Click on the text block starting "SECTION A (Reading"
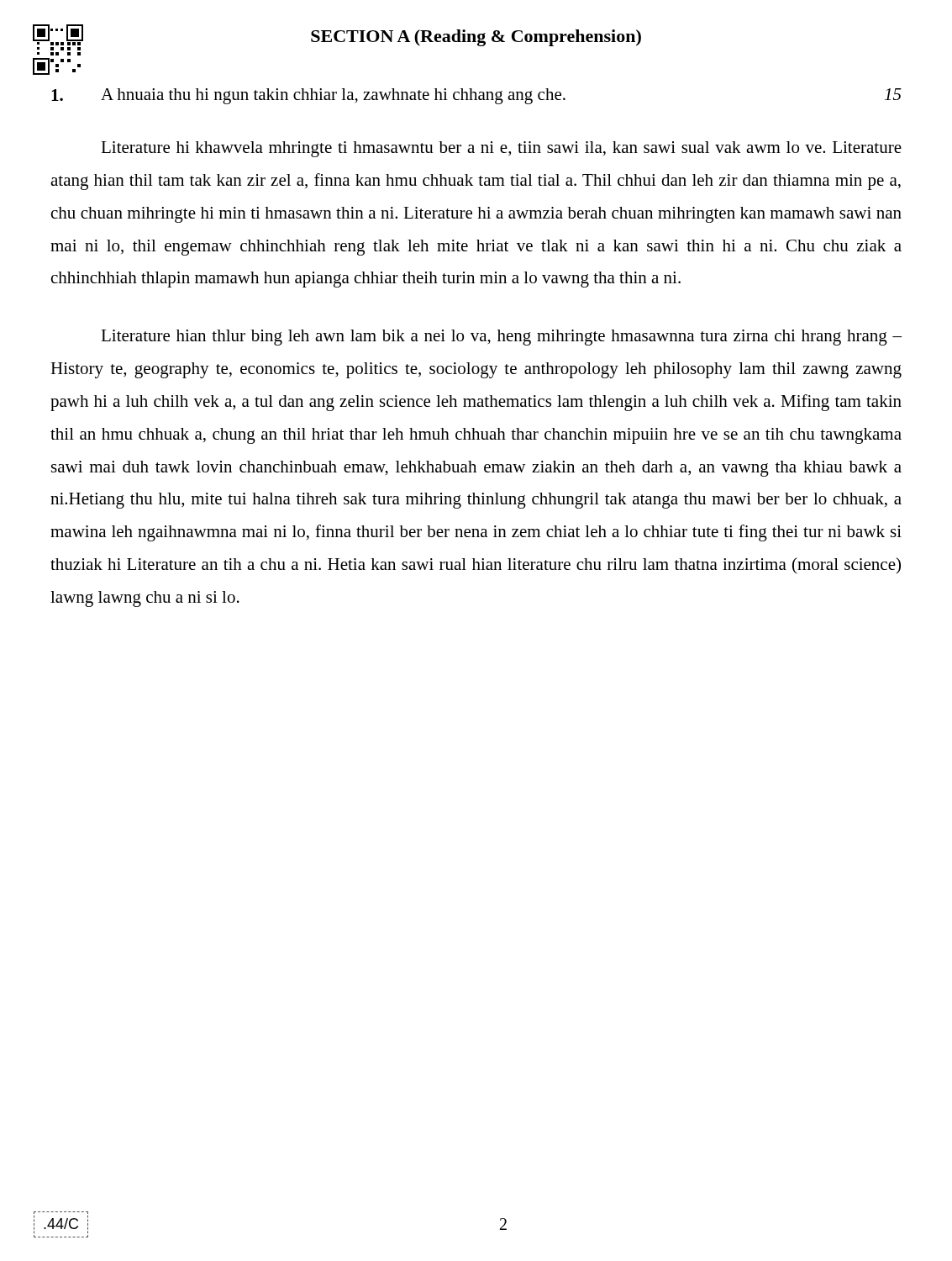 [x=476, y=36]
